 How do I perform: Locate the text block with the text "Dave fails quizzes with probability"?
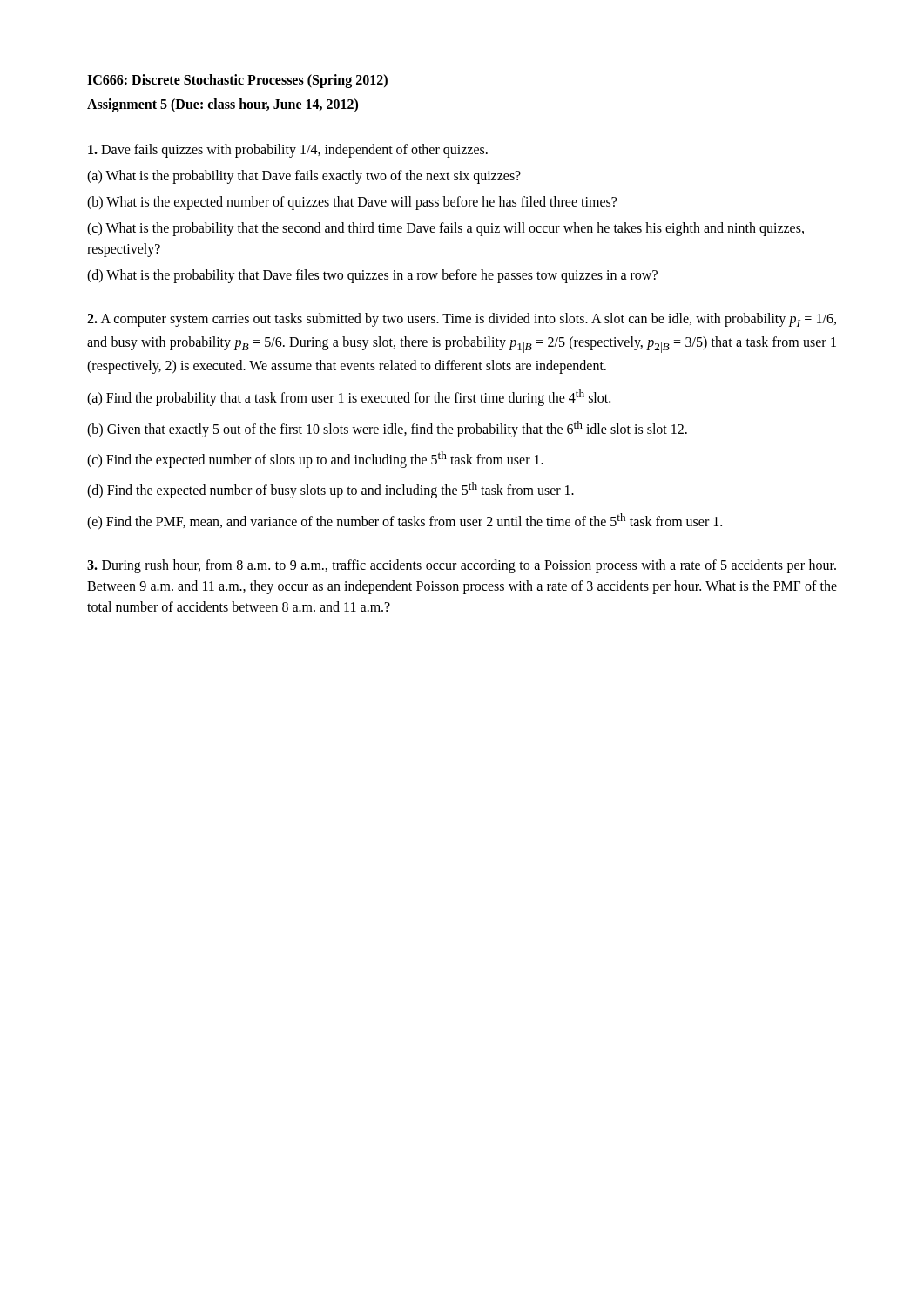click(x=288, y=149)
